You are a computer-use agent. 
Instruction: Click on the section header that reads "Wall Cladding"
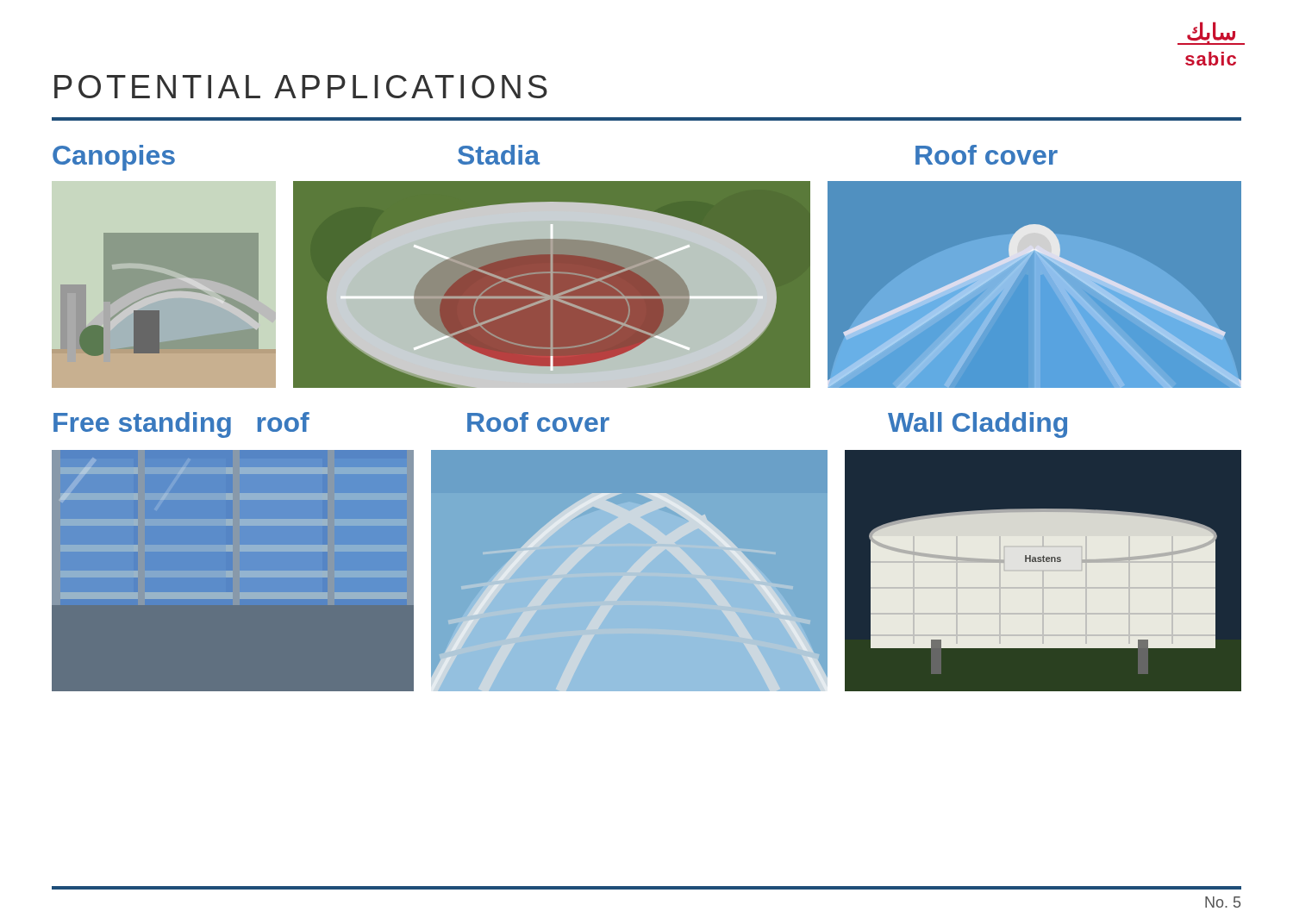(979, 422)
